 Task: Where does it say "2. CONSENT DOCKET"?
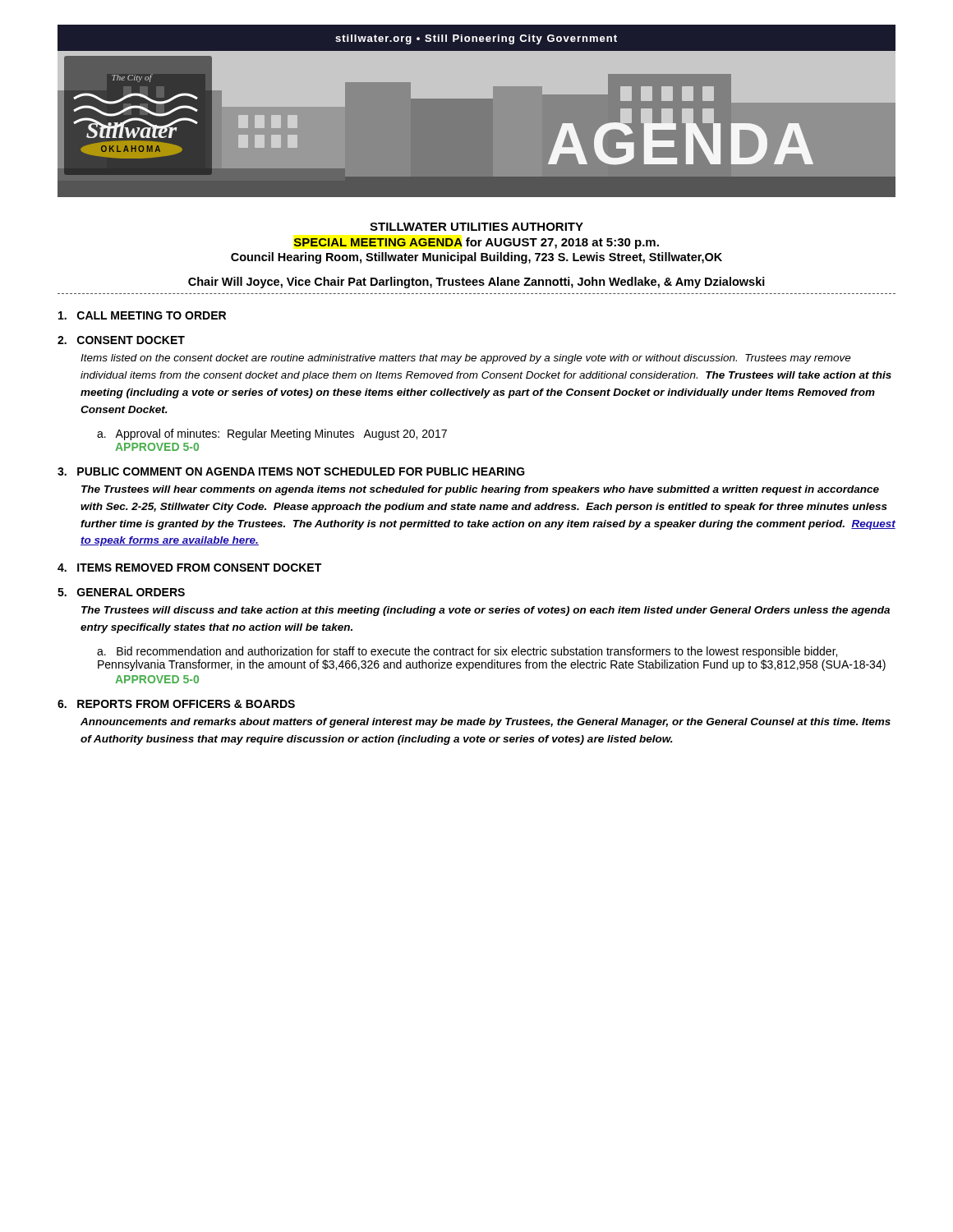point(121,340)
